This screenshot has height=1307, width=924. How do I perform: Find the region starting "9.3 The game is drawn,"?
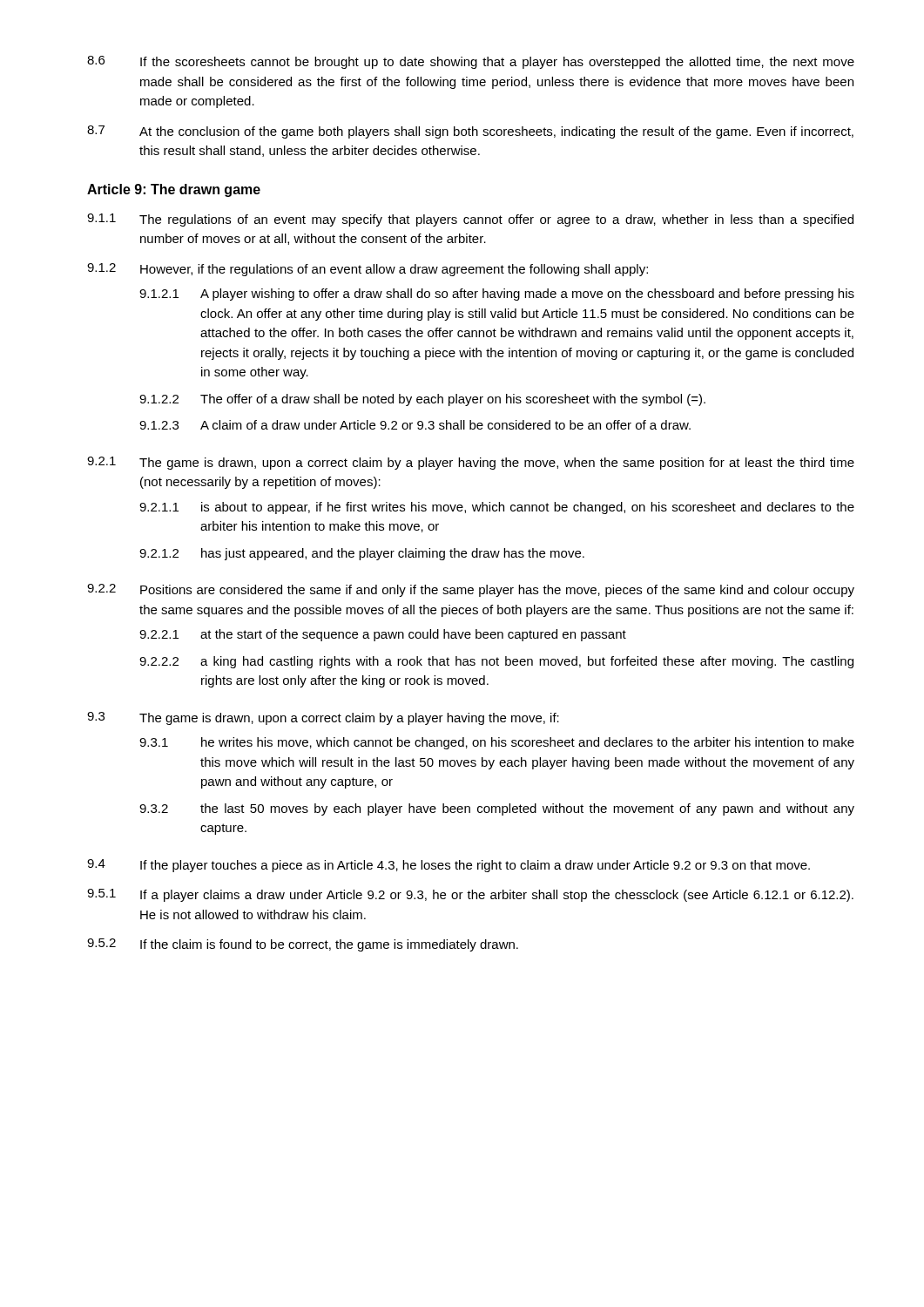tap(471, 776)
